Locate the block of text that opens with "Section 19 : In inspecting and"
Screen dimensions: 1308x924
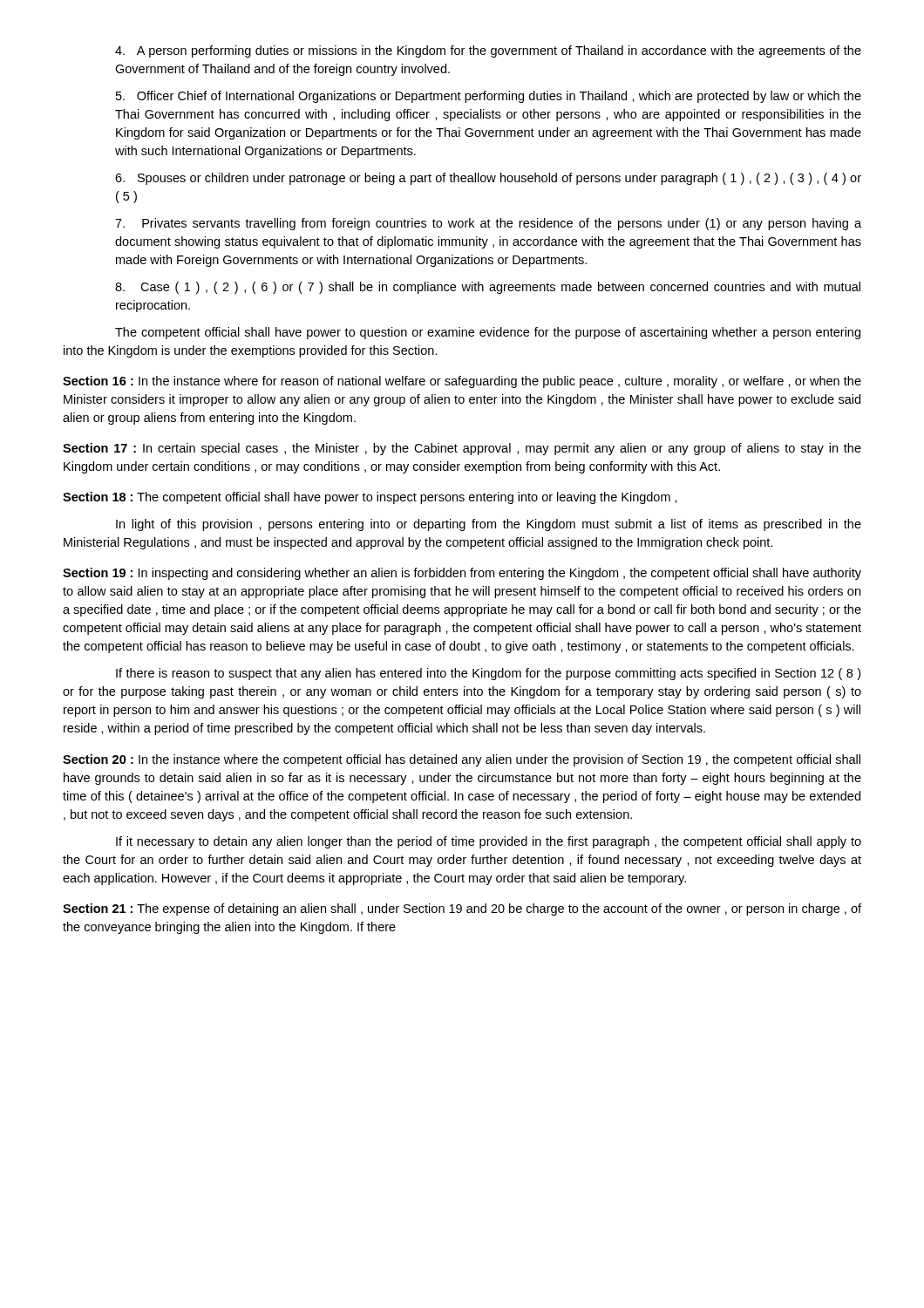pos(462,610)
